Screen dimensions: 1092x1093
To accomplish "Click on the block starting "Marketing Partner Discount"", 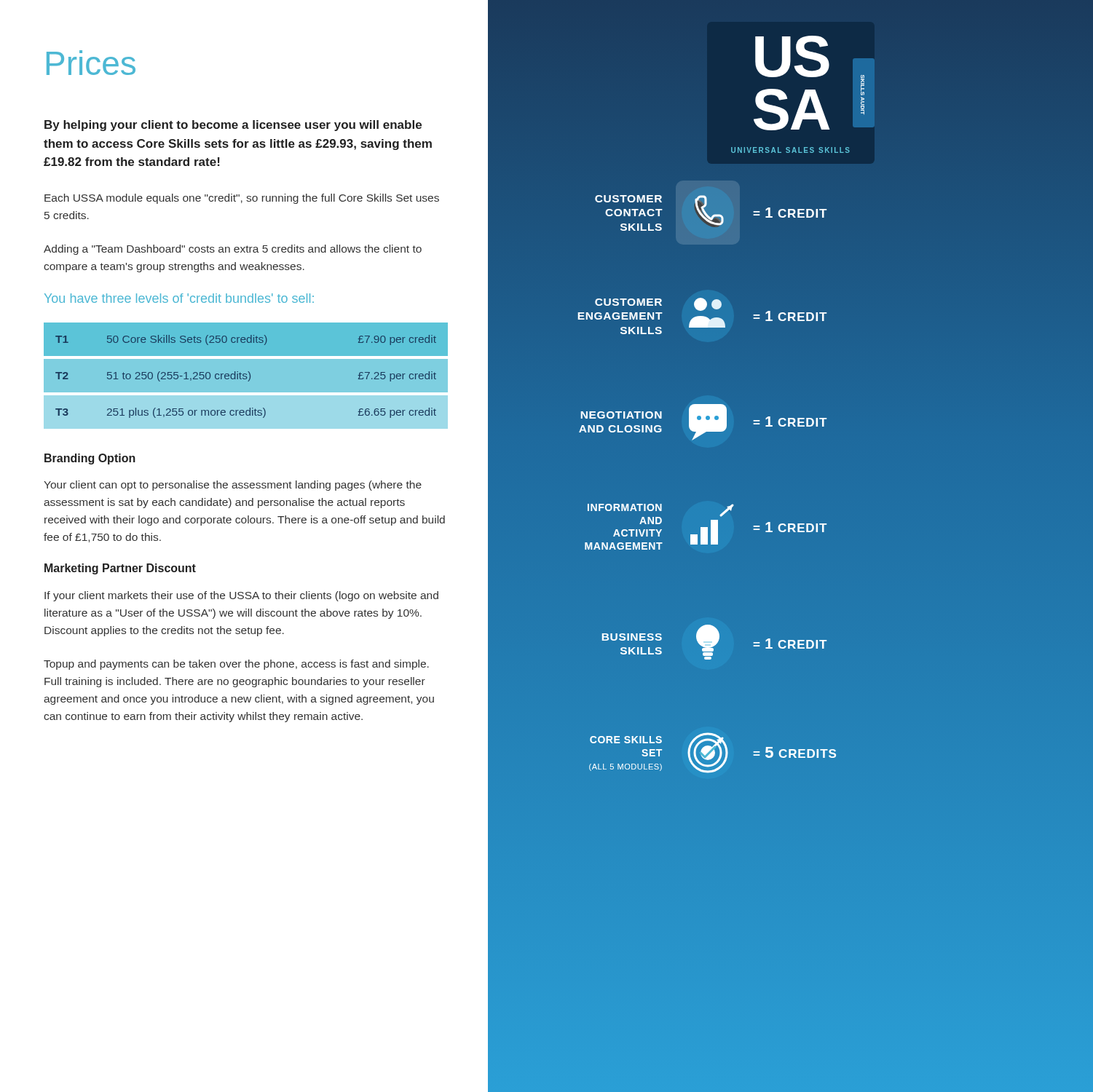I will 120,569.
